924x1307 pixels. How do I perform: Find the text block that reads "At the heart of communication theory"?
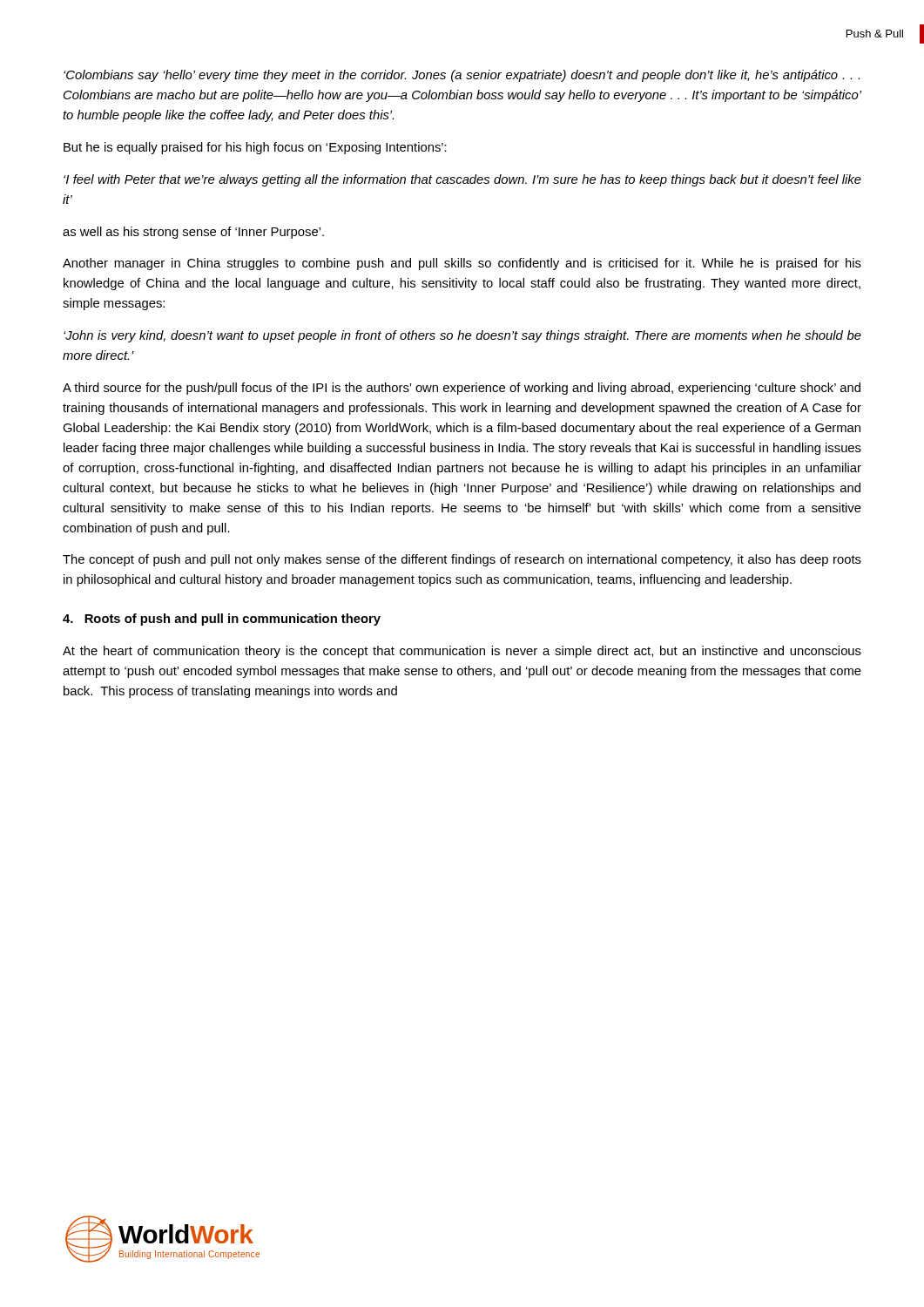click(462, 671)
